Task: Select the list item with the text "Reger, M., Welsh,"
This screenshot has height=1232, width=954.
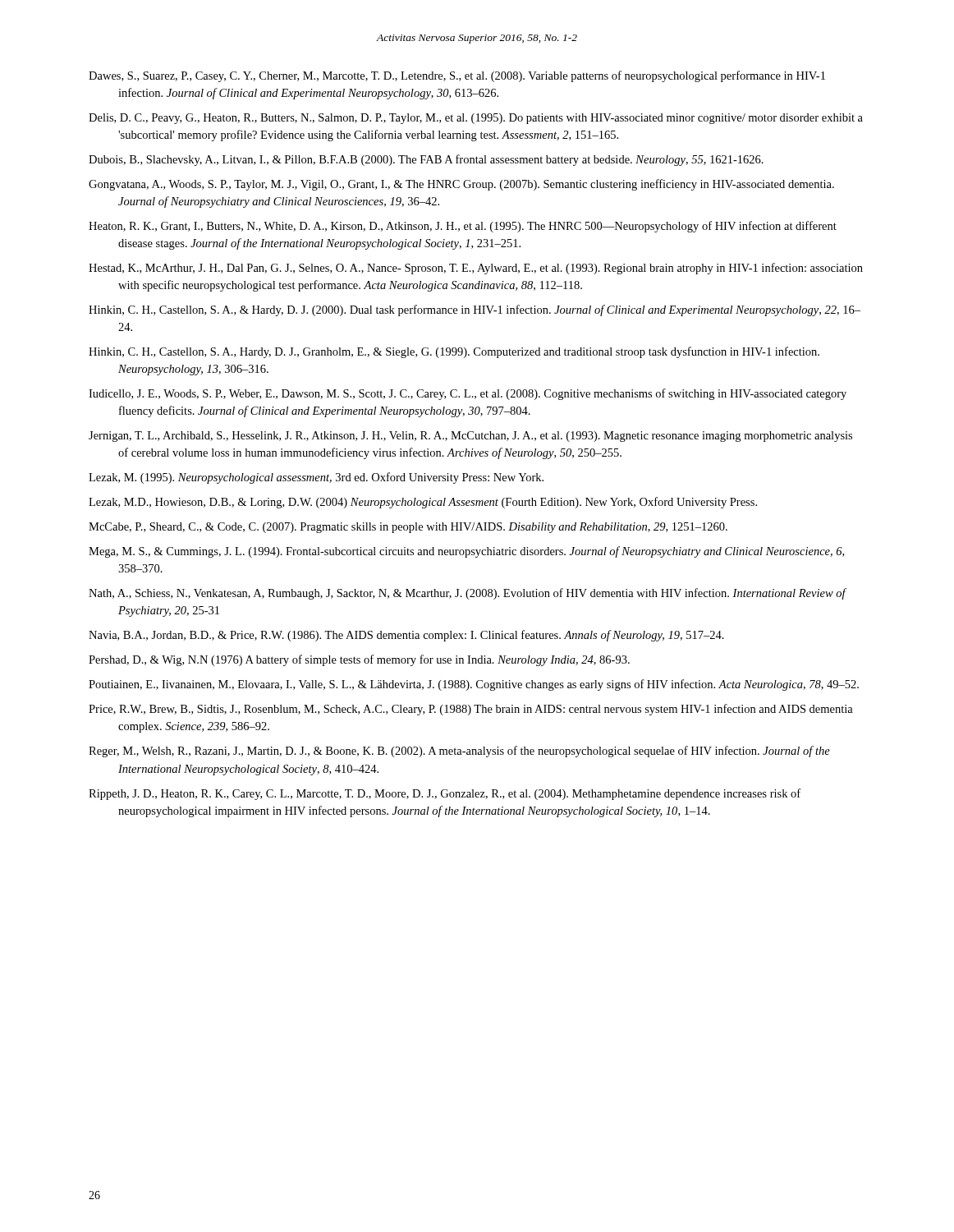Action: point(459,760)
